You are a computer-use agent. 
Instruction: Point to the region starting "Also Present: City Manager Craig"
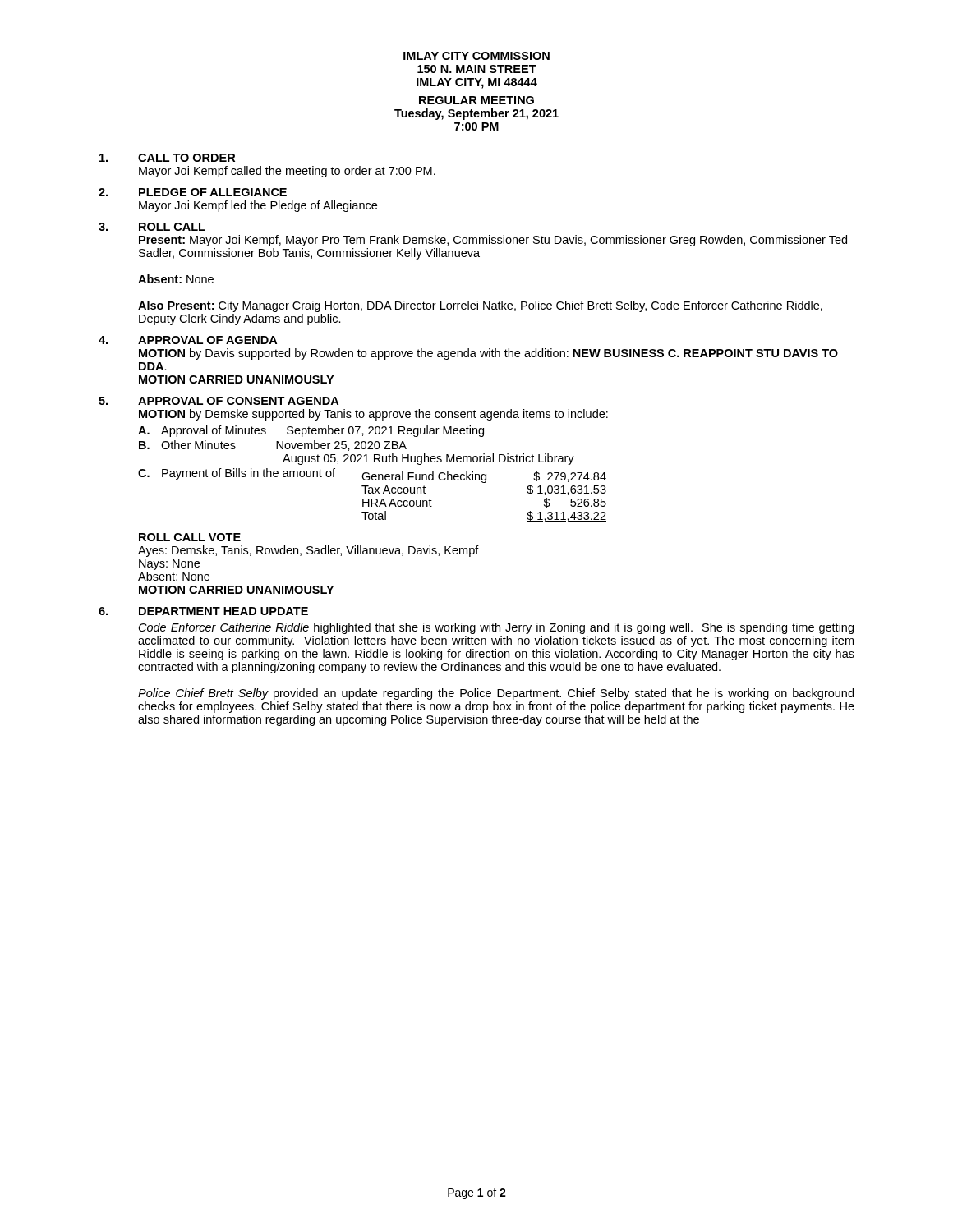[481, 312]
